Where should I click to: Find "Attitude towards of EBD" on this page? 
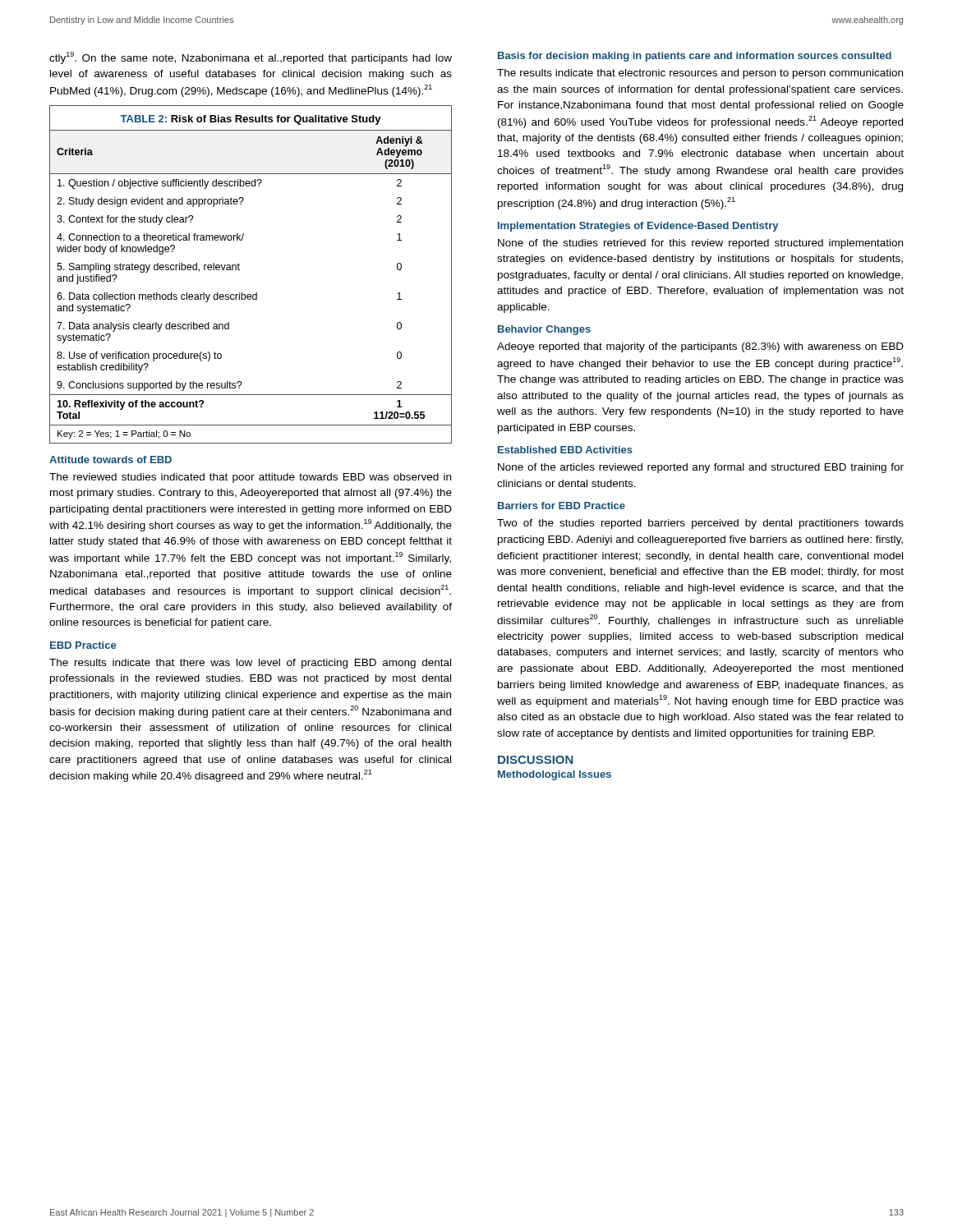coord(111,459)
